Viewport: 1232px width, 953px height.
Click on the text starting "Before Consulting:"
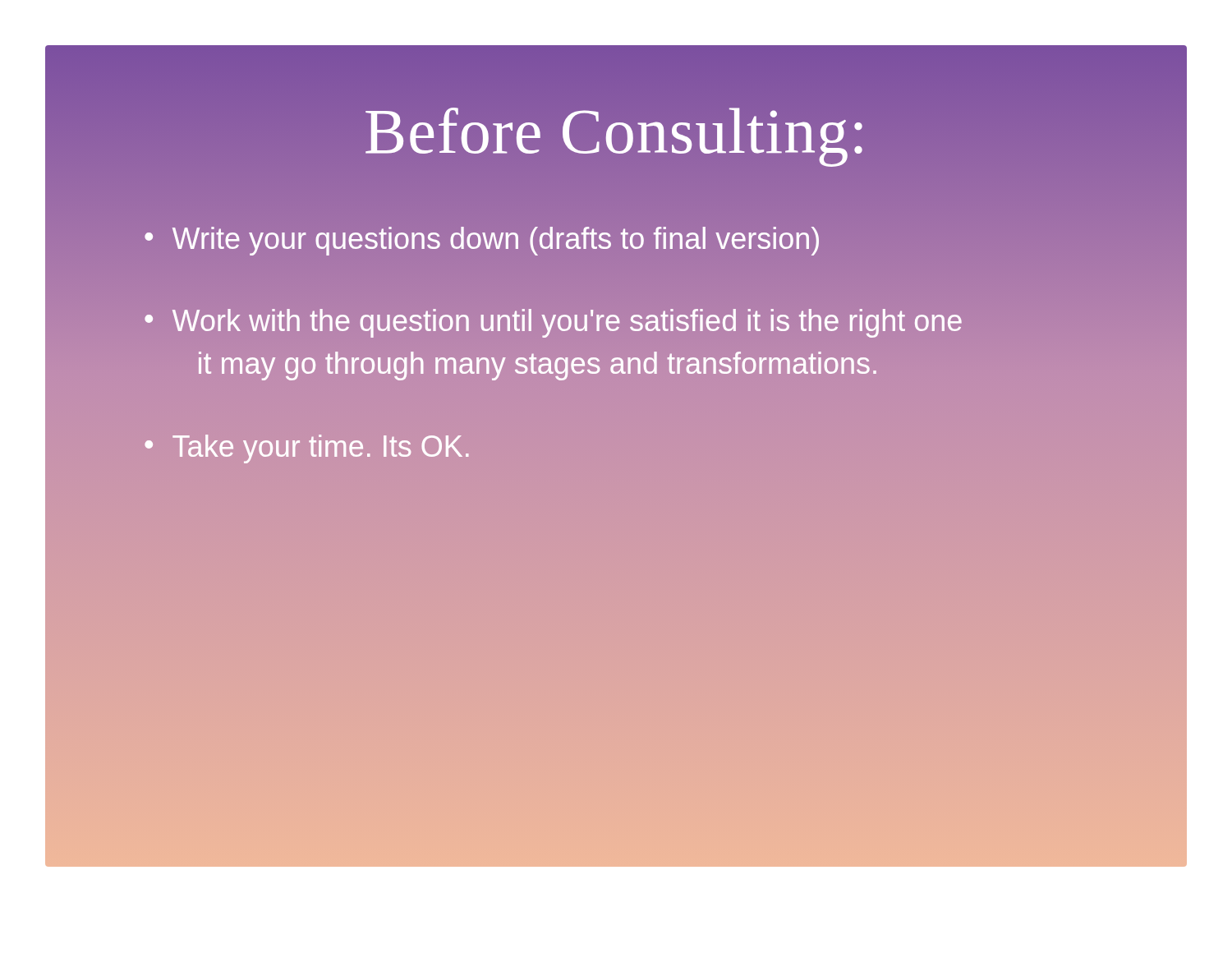tap(616, 131)
